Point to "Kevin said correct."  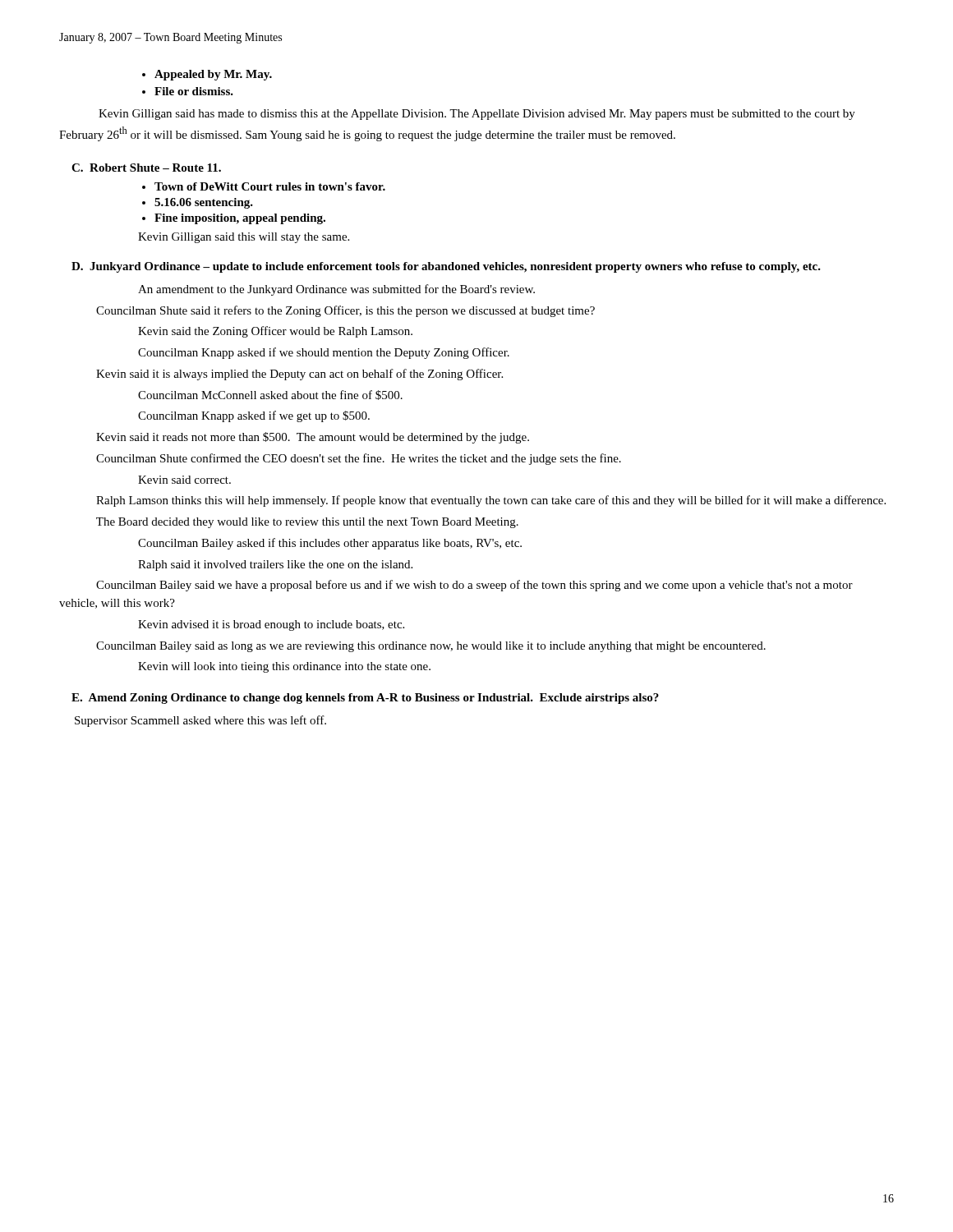pos(185,479)
